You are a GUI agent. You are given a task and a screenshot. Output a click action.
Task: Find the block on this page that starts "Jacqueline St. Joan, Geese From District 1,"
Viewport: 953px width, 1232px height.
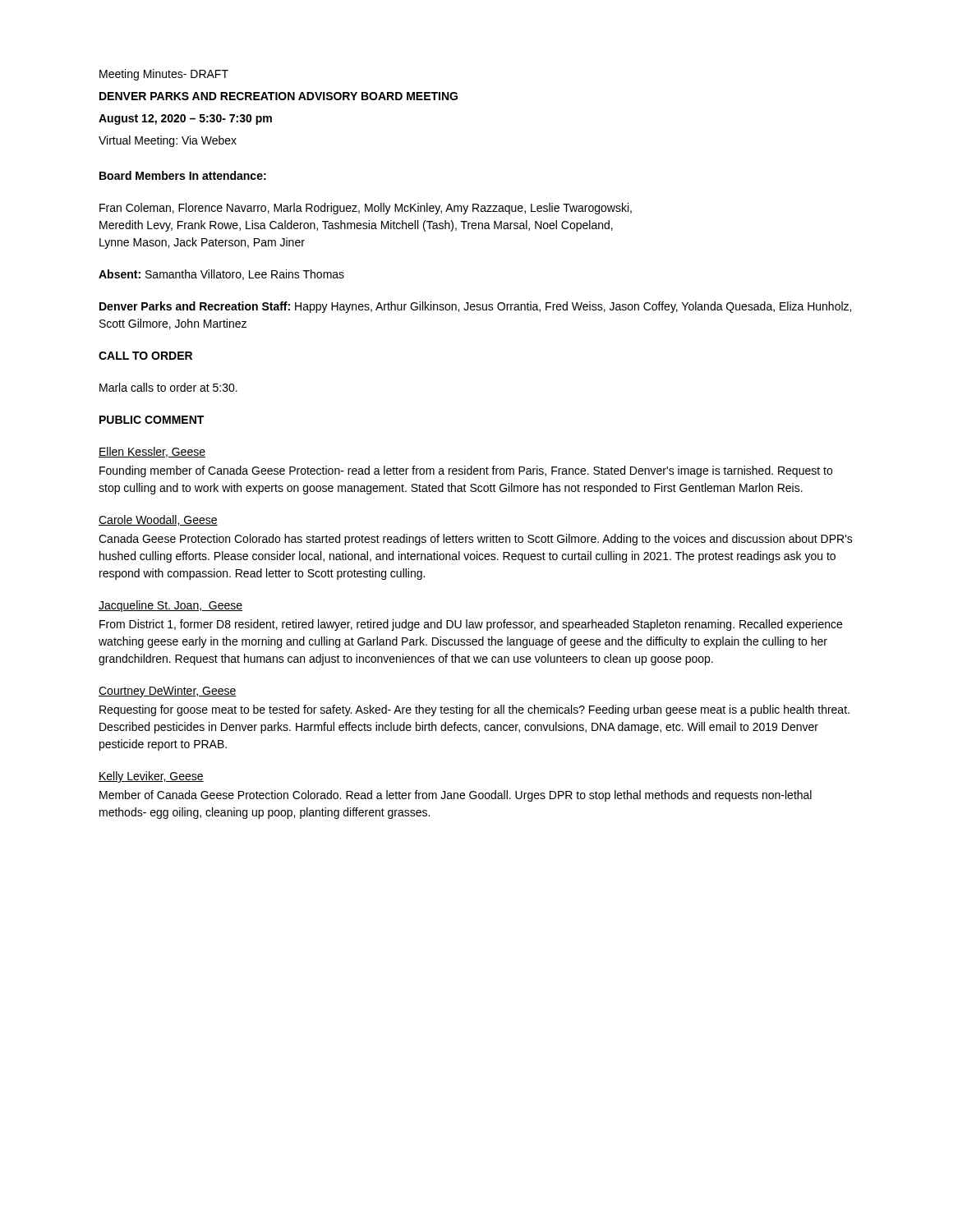point(476,632)
